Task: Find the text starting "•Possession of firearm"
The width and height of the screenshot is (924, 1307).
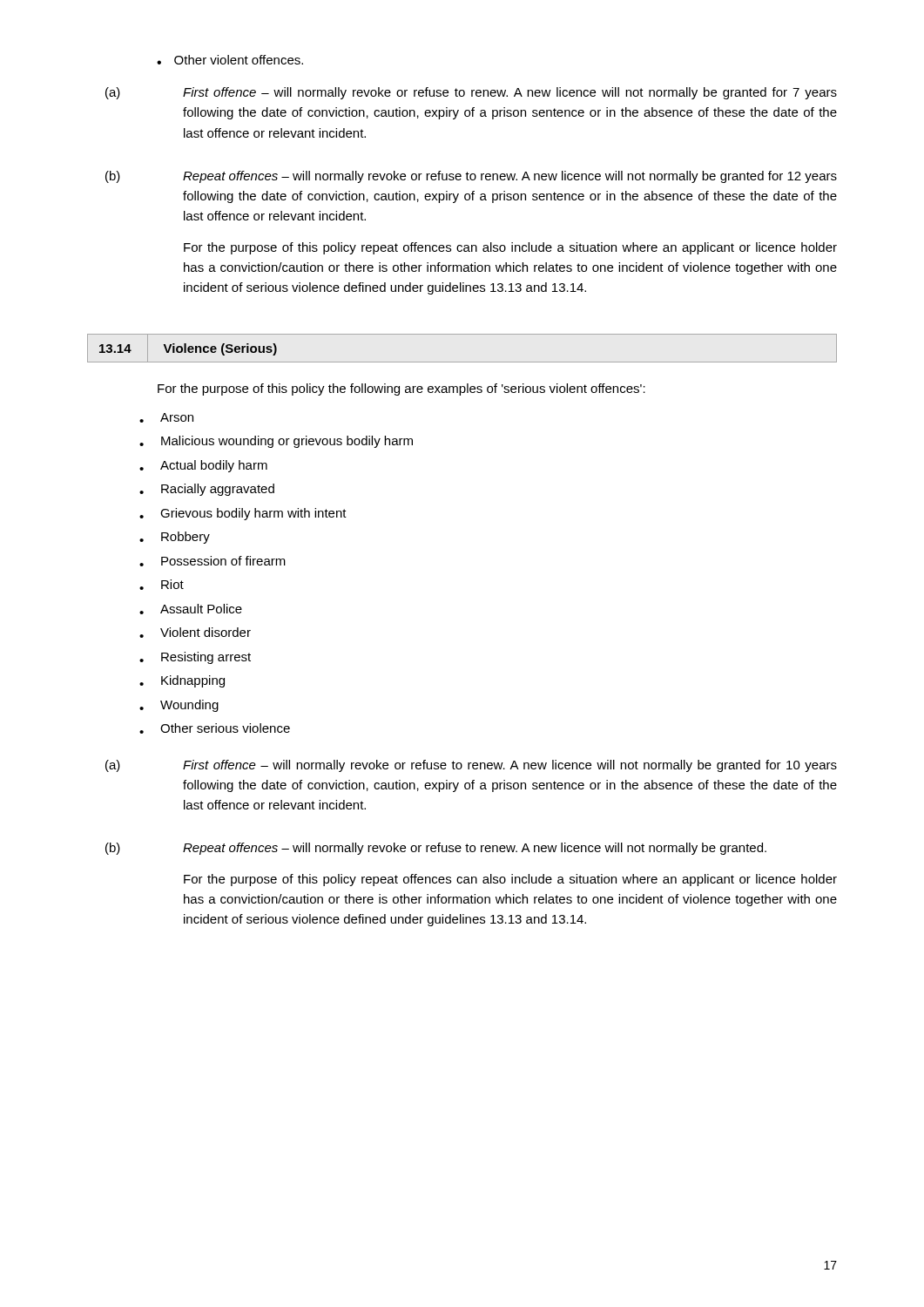Action: click(213, 564)
